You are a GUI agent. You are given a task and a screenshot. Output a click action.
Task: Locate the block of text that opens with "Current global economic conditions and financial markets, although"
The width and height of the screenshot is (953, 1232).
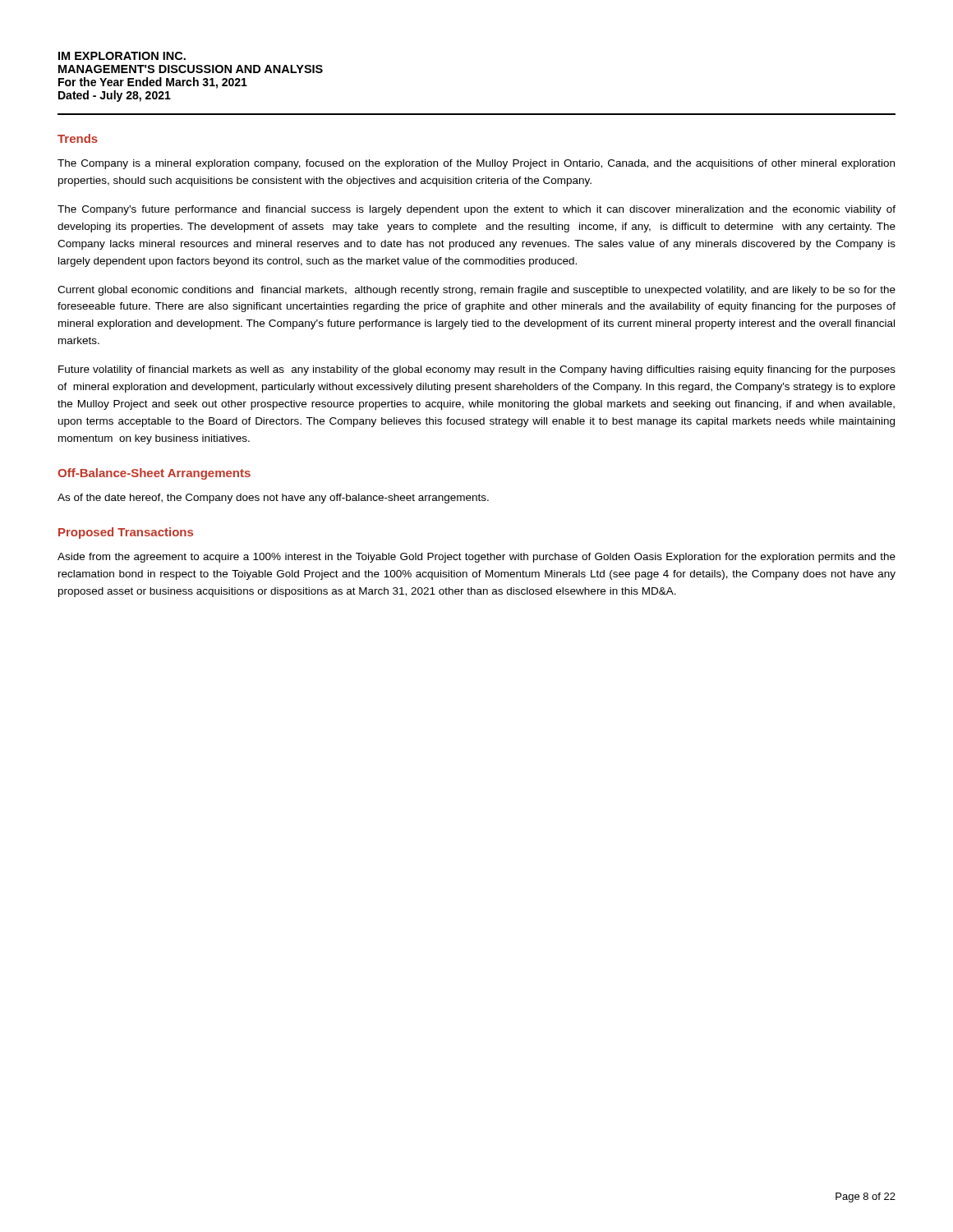(476, 315)
